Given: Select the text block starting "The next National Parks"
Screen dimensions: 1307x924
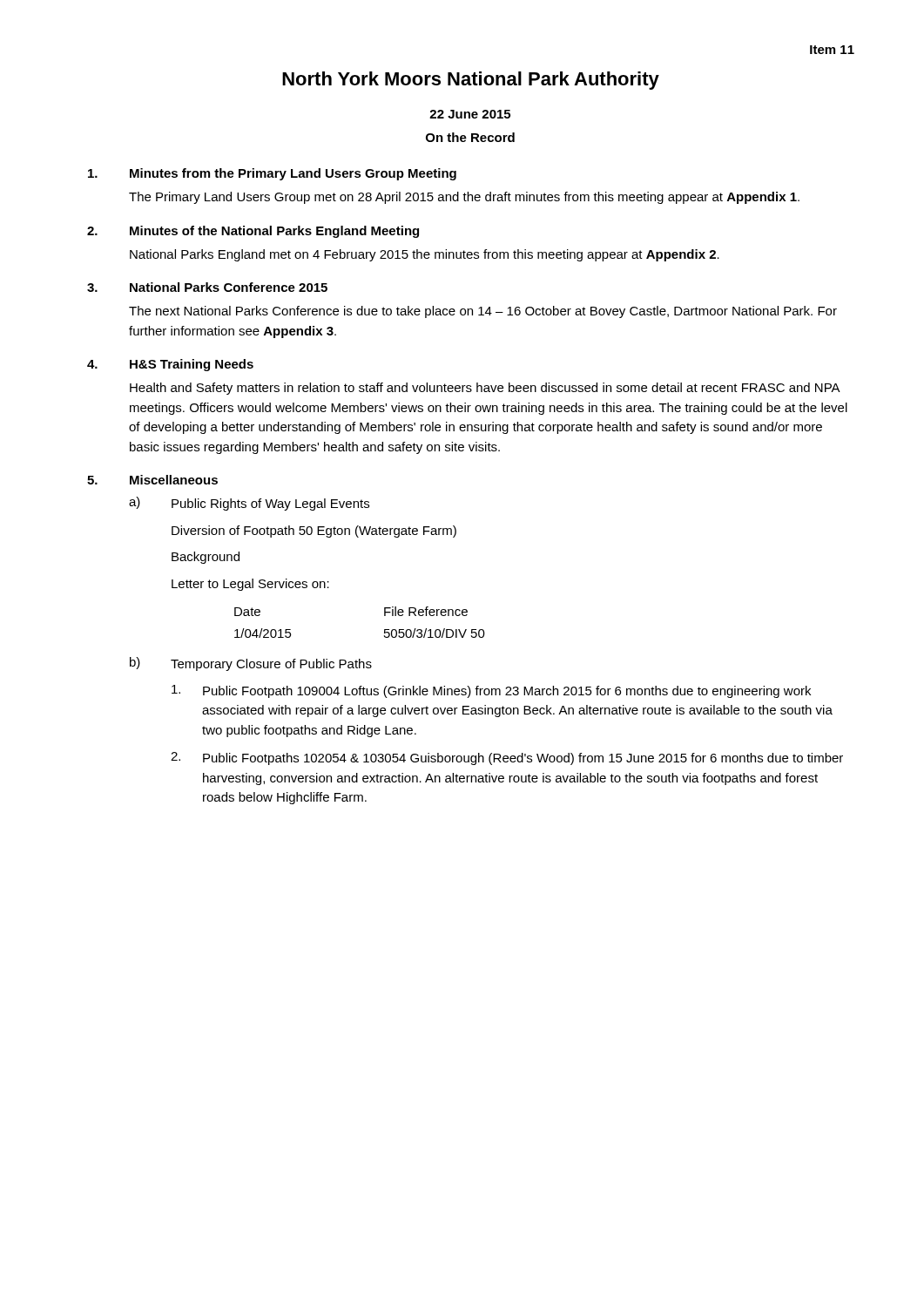Looking at the screenshot, I should click(x=483, y=320).
